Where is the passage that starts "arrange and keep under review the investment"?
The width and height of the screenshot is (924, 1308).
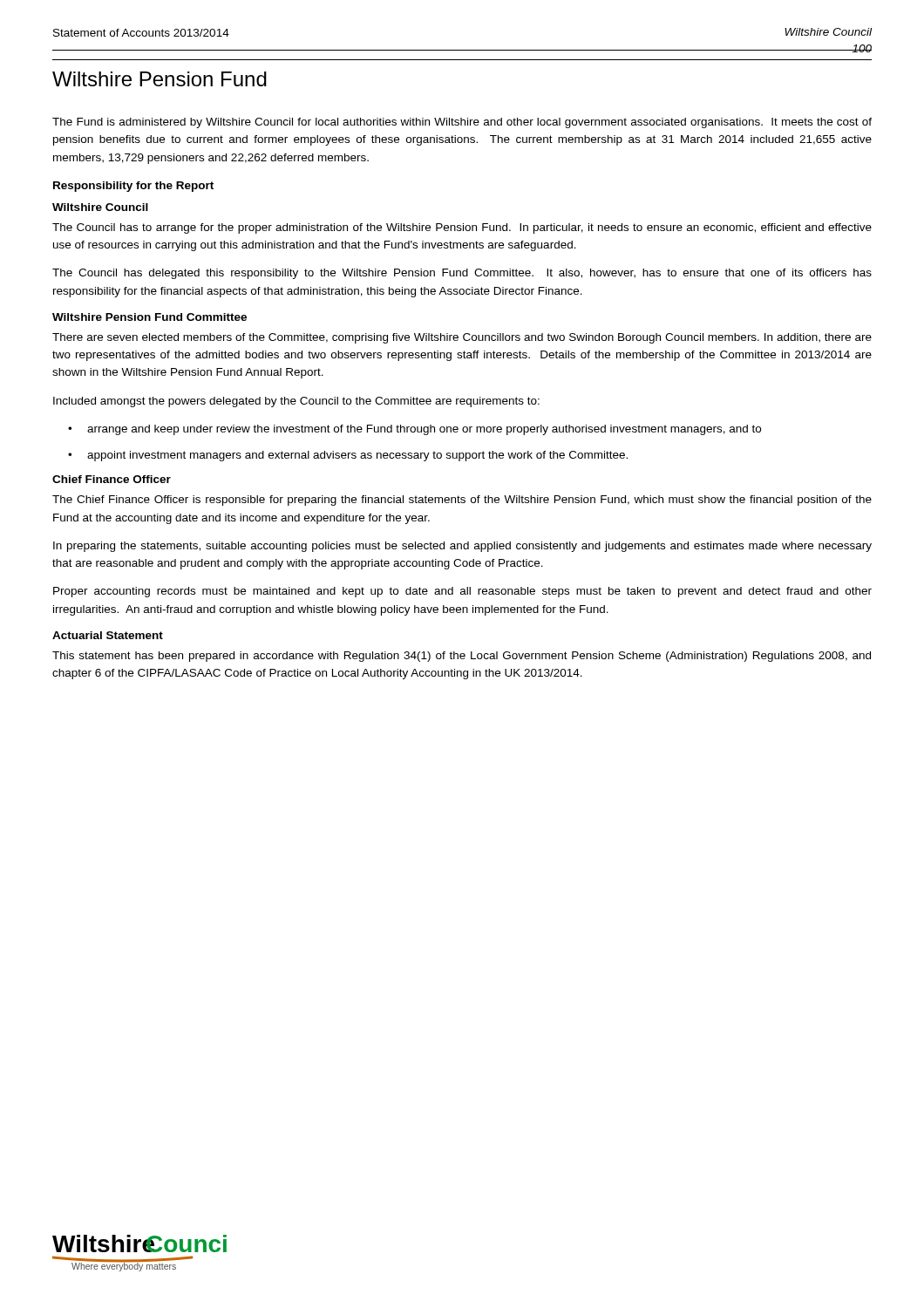[424, 428]
